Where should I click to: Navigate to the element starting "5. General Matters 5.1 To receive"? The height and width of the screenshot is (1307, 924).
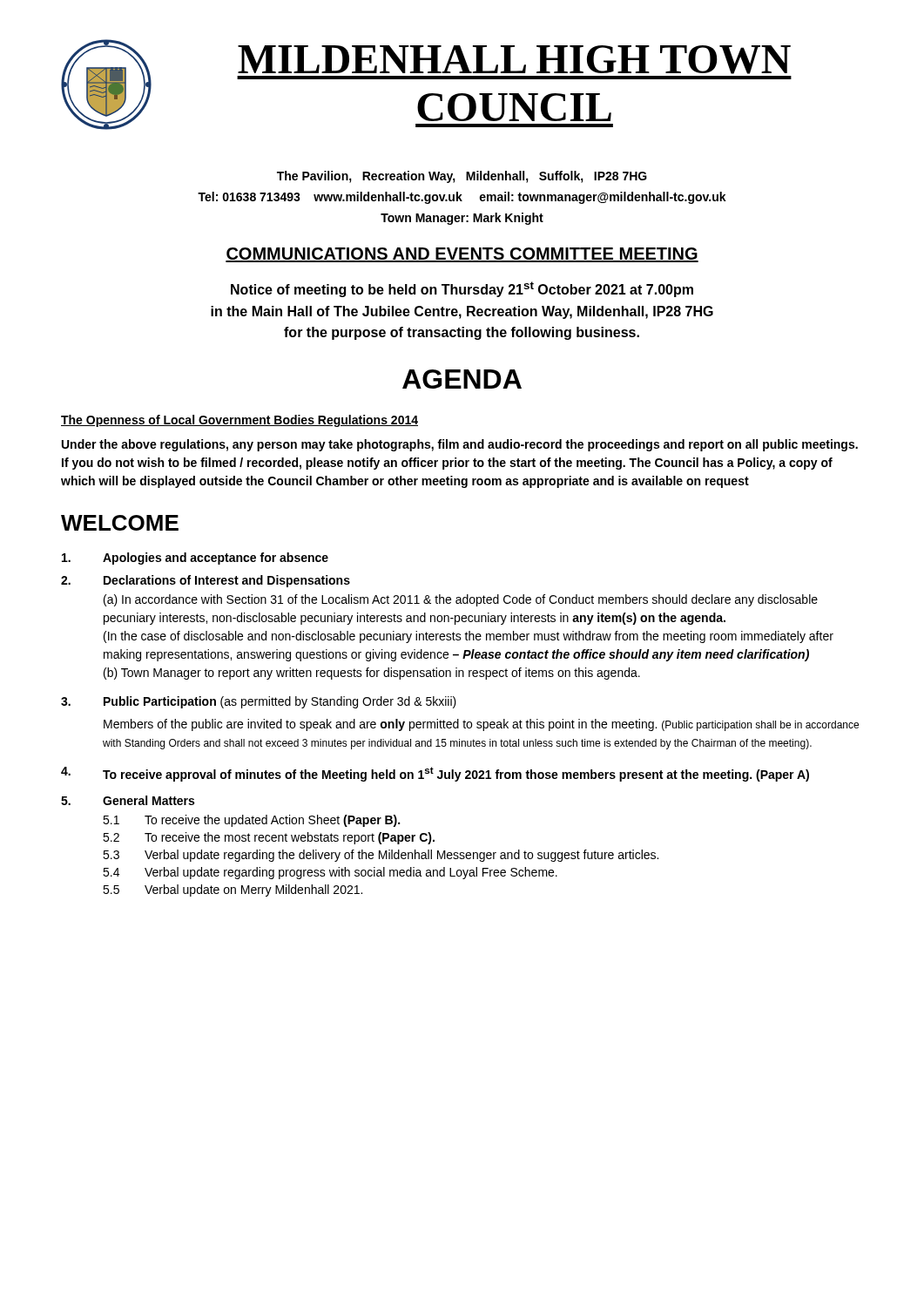[462, 847]
